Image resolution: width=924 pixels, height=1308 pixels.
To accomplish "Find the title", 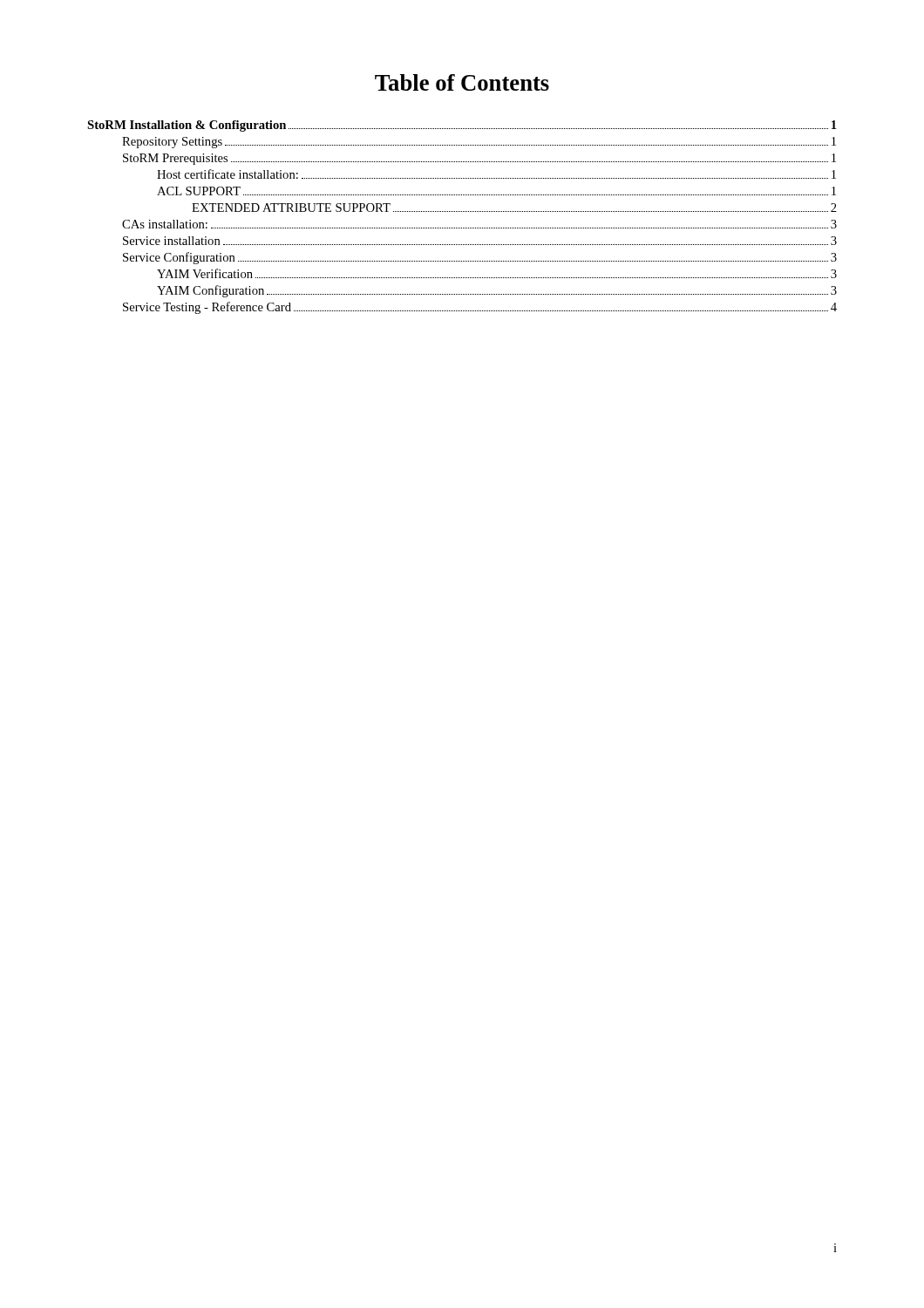I will 462,83.
